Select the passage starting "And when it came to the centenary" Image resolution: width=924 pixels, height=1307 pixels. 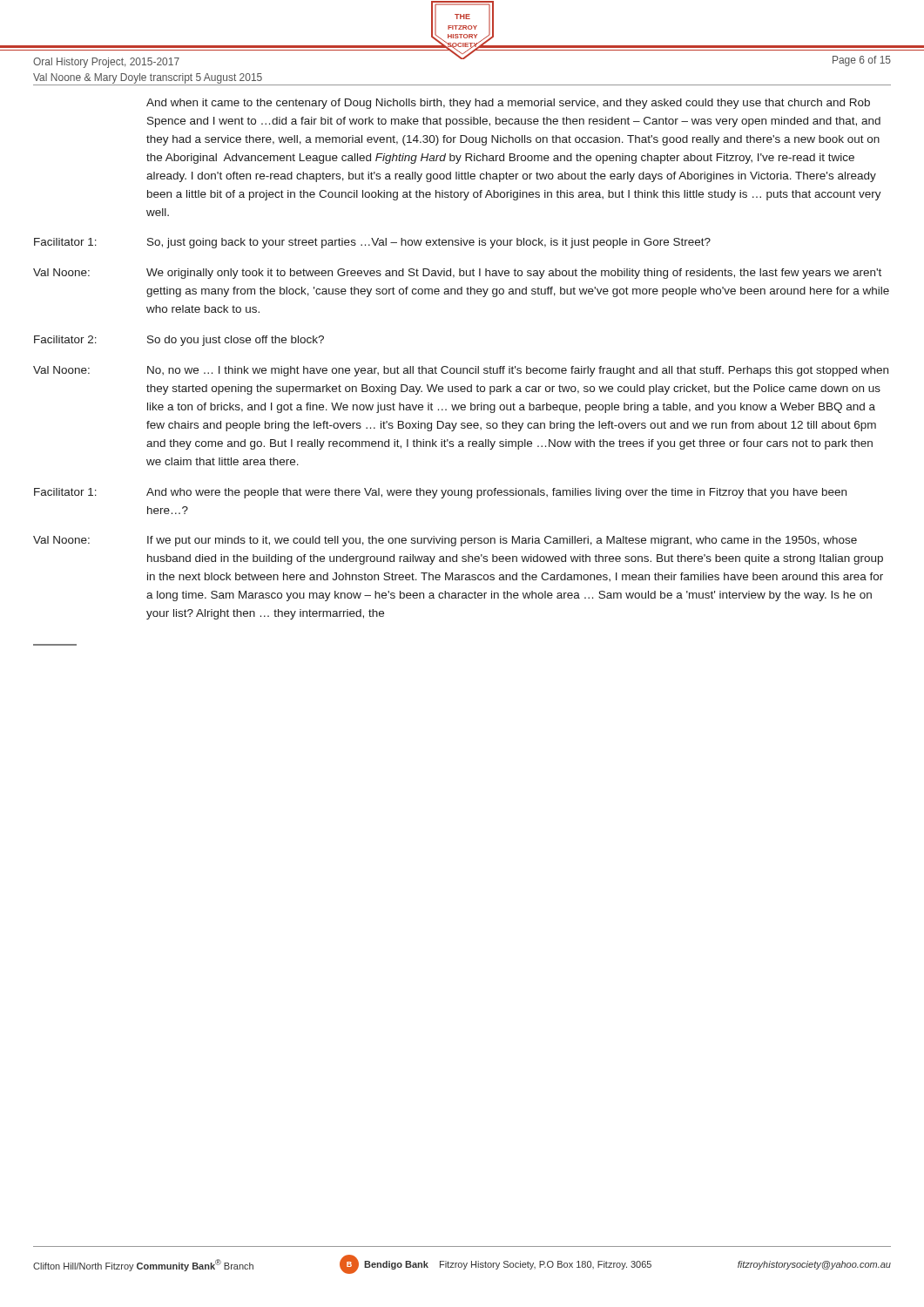[x=514, y=157]
